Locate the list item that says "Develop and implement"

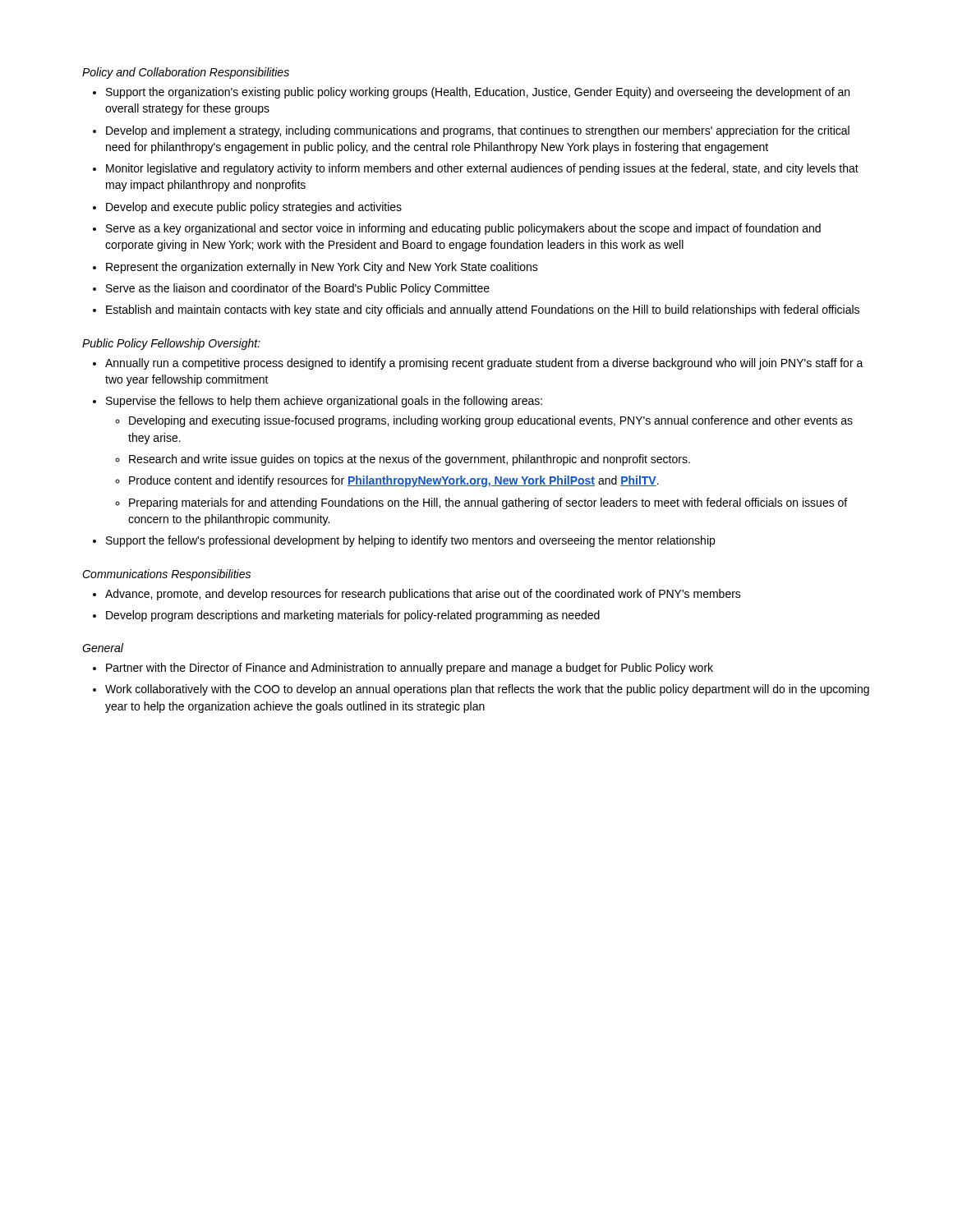pyautogui.click(x=478, y=139)
